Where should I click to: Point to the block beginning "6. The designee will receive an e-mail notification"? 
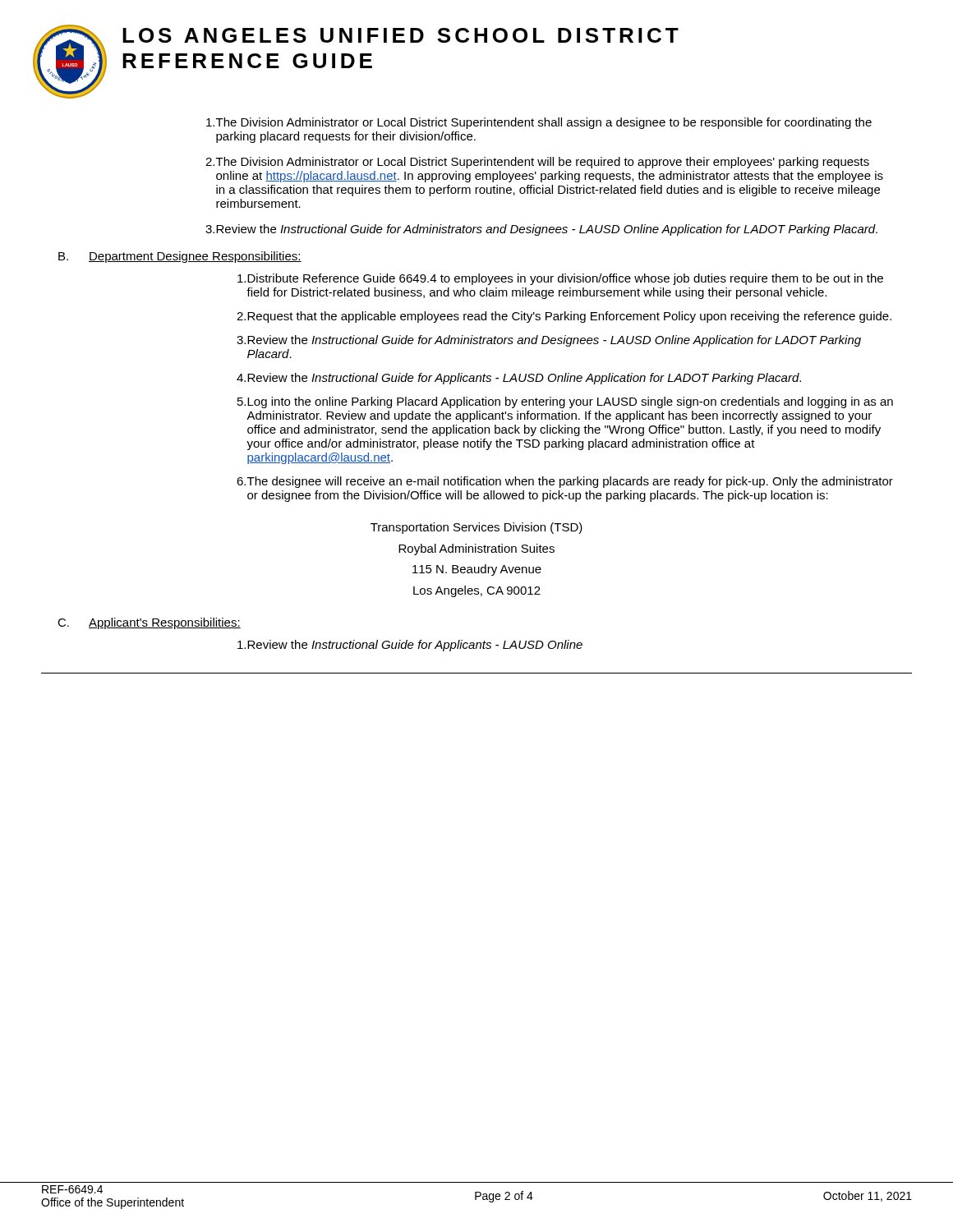[566, 488]
